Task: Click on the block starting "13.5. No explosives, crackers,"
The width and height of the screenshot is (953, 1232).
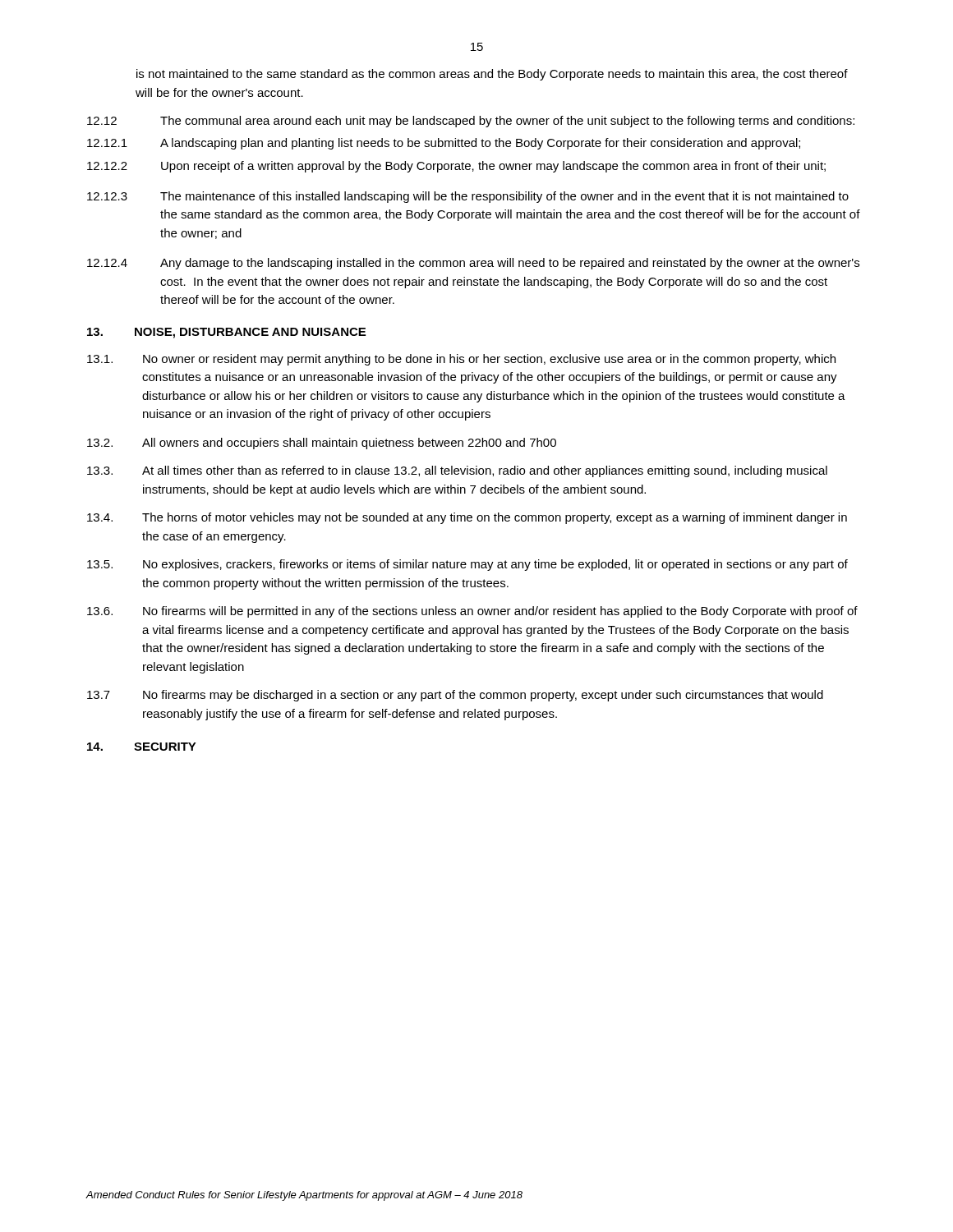Action: (476, 574)
